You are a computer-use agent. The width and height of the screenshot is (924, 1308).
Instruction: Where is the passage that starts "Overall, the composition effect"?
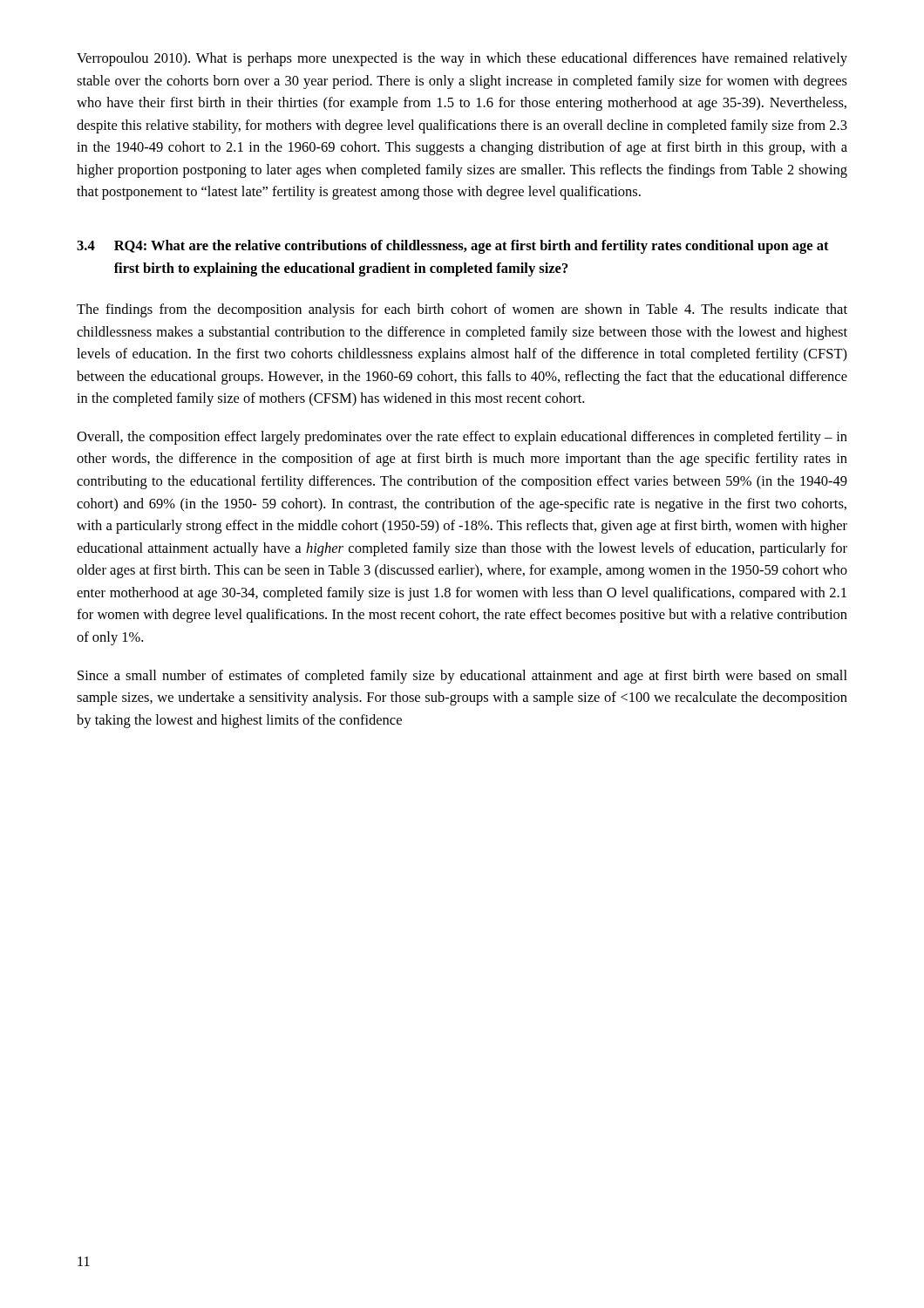click(x=462, y=537)
